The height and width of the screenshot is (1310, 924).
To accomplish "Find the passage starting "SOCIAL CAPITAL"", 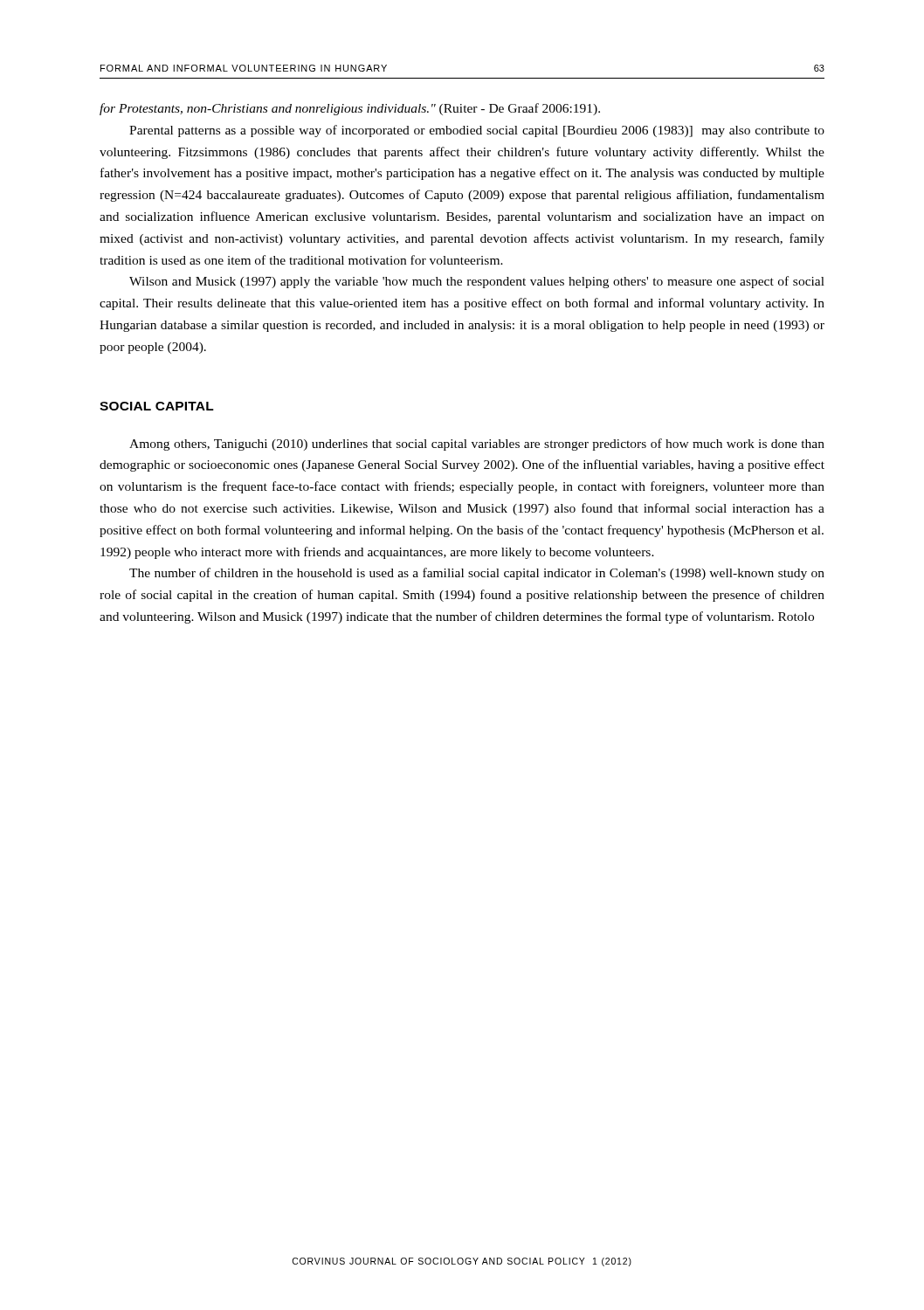I will click(x=157, y=405).
